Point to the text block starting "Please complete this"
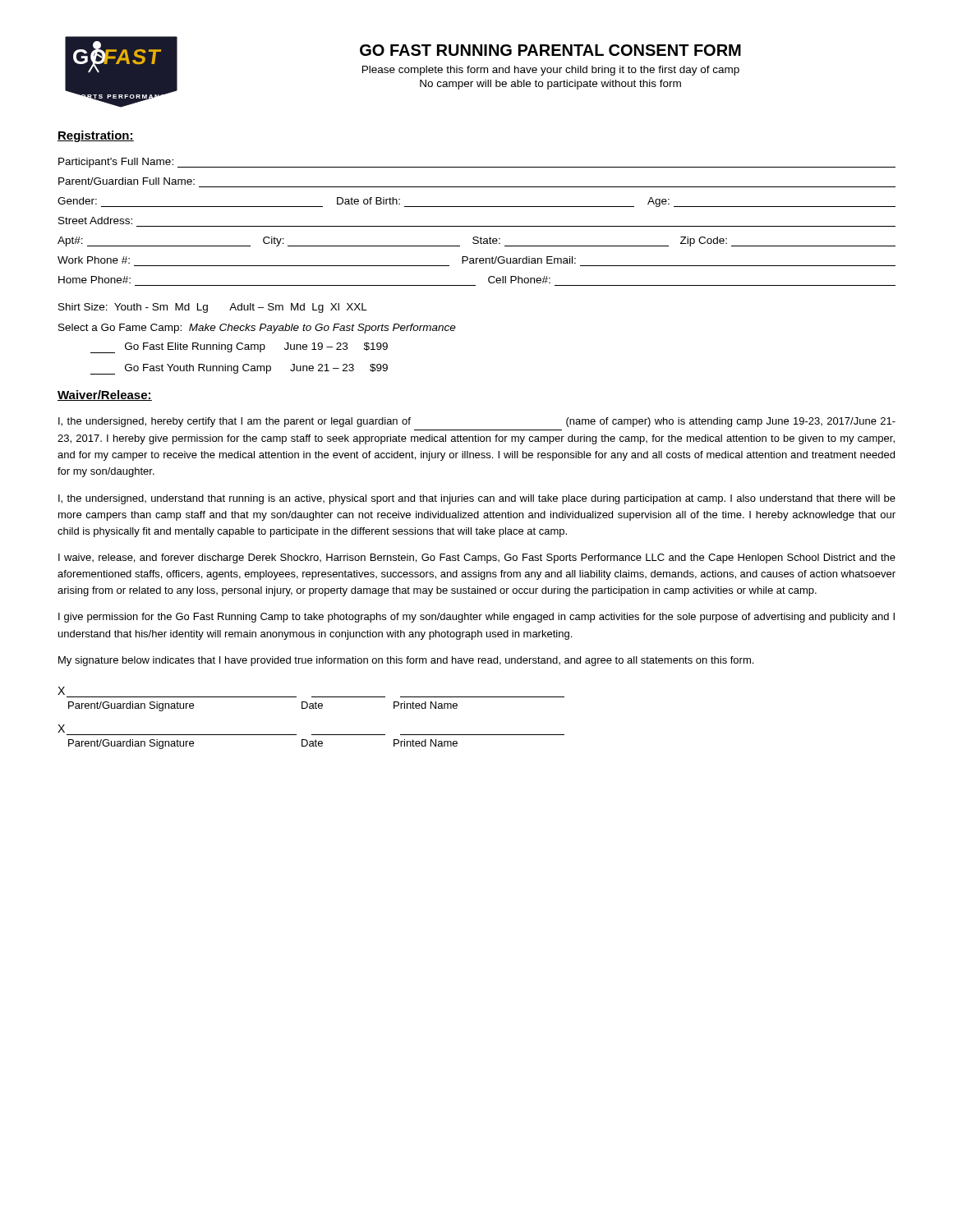Viewport: 953px width, 1232px height. pyautogui.click(x=550, y=76)
